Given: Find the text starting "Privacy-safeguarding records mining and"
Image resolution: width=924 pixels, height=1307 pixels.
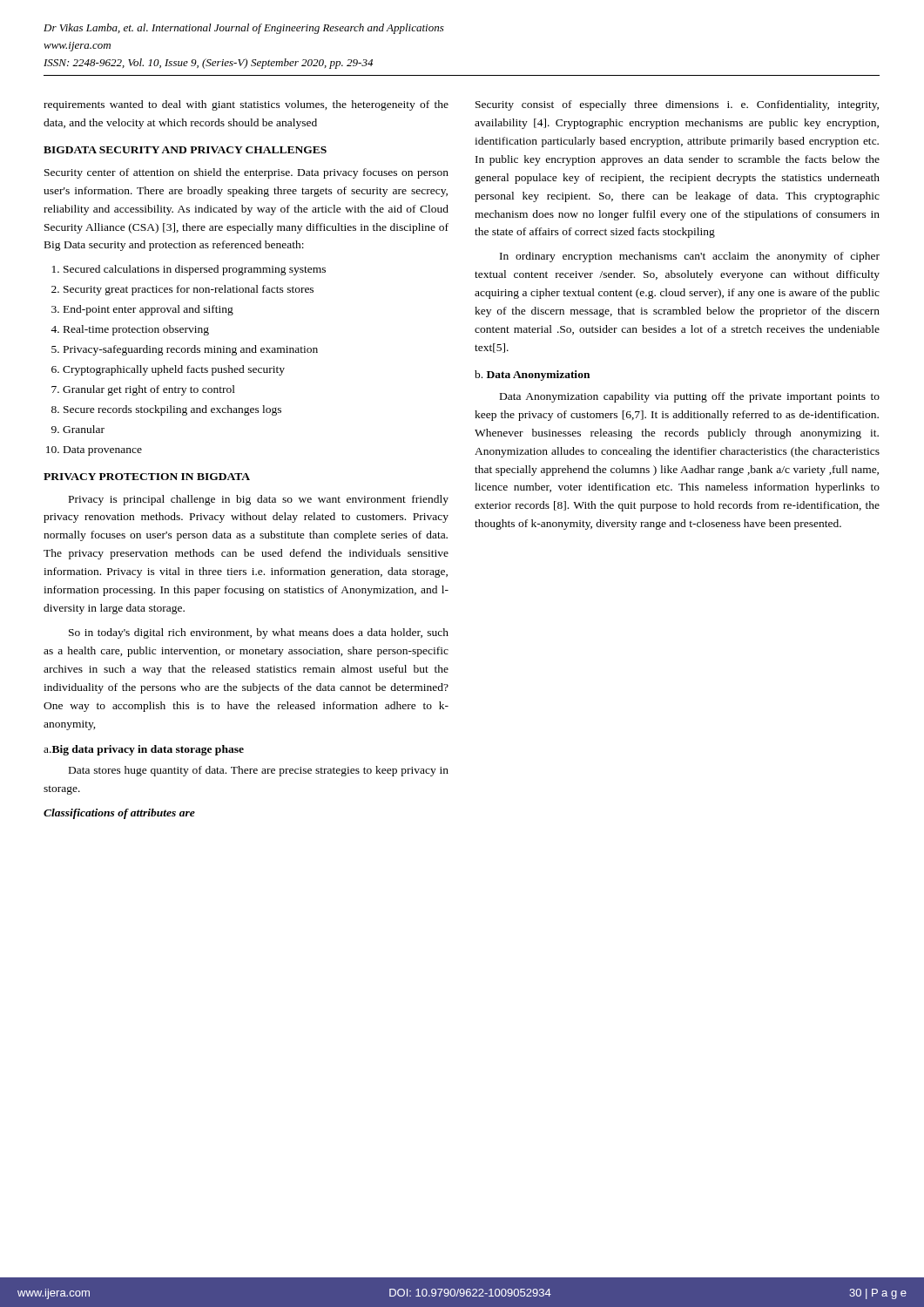Looking at the screenshot, I should [x=190, y=349].
